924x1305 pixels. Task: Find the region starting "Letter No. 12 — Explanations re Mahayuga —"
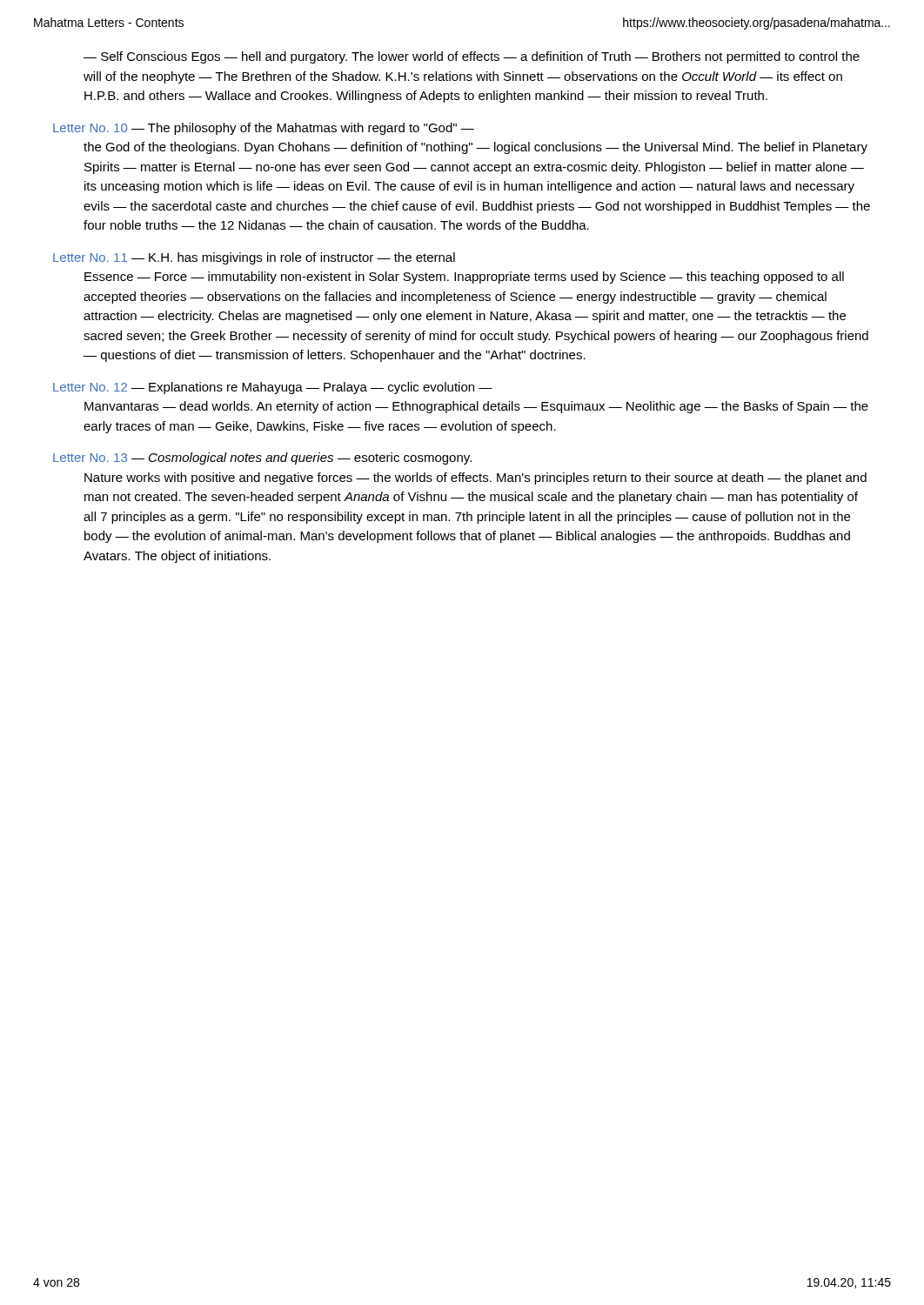coord(462,407)
